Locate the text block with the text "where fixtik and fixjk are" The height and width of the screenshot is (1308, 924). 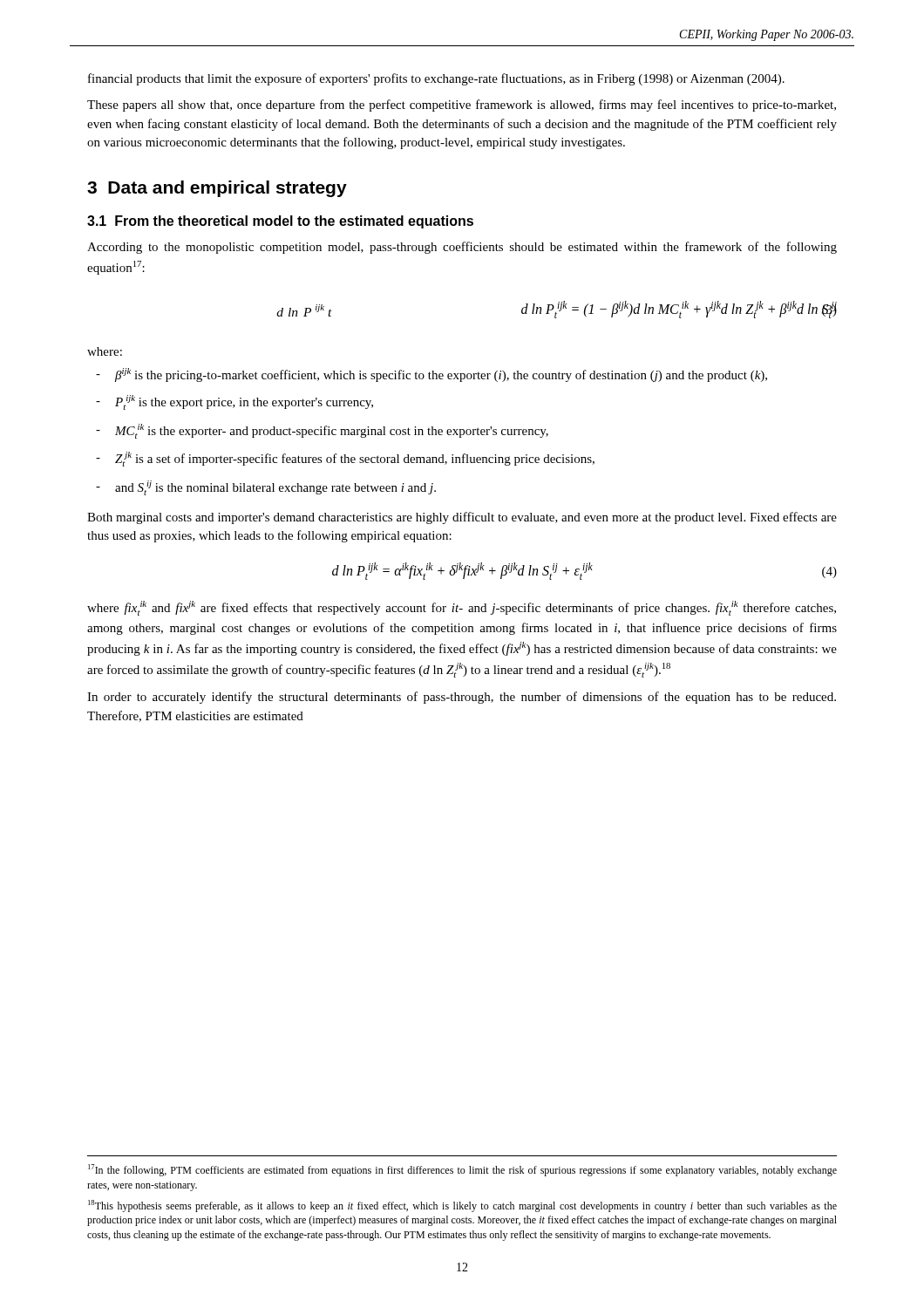[x=462, y=662]
